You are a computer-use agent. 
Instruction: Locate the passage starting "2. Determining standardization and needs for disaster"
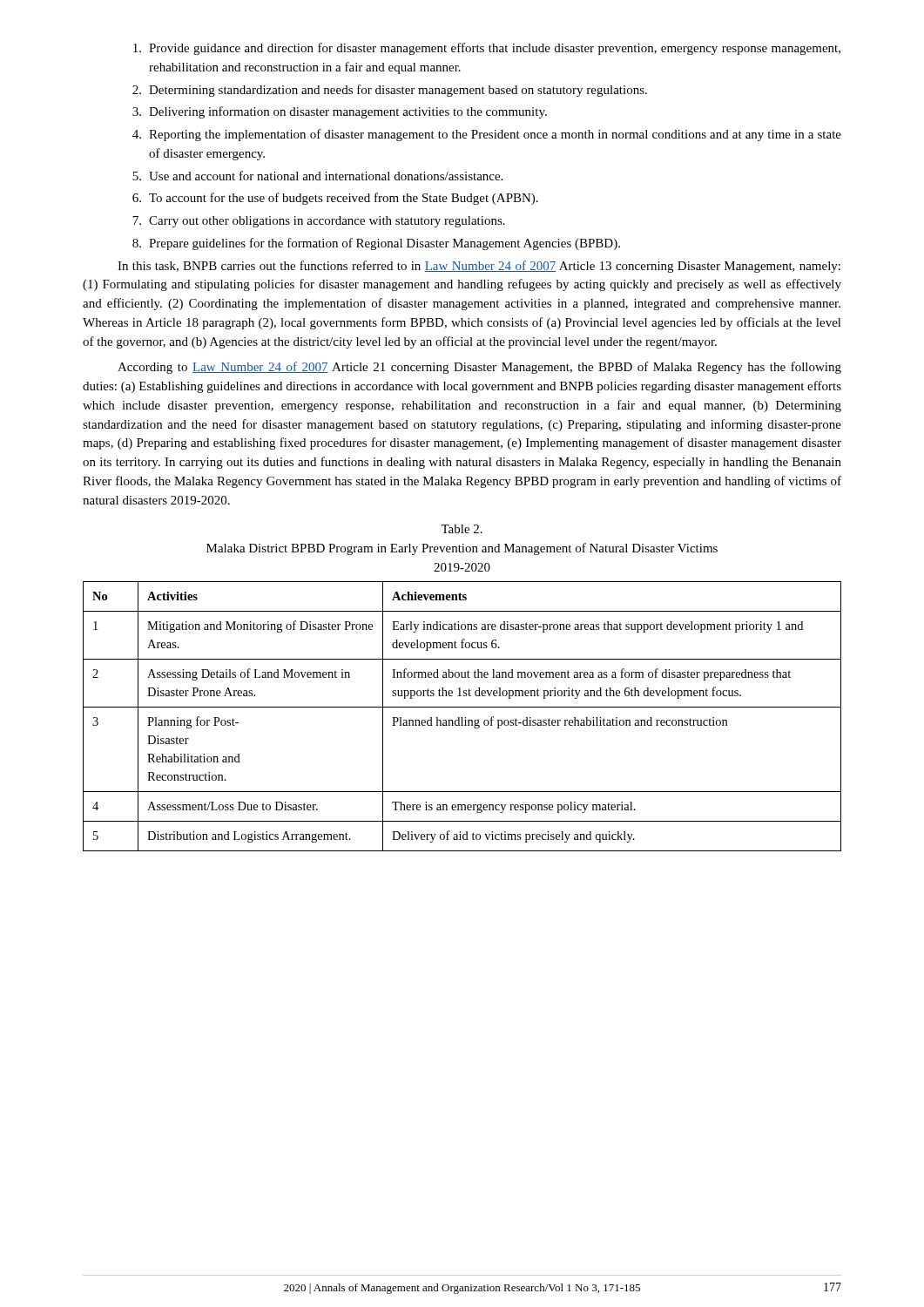[479, 90]
